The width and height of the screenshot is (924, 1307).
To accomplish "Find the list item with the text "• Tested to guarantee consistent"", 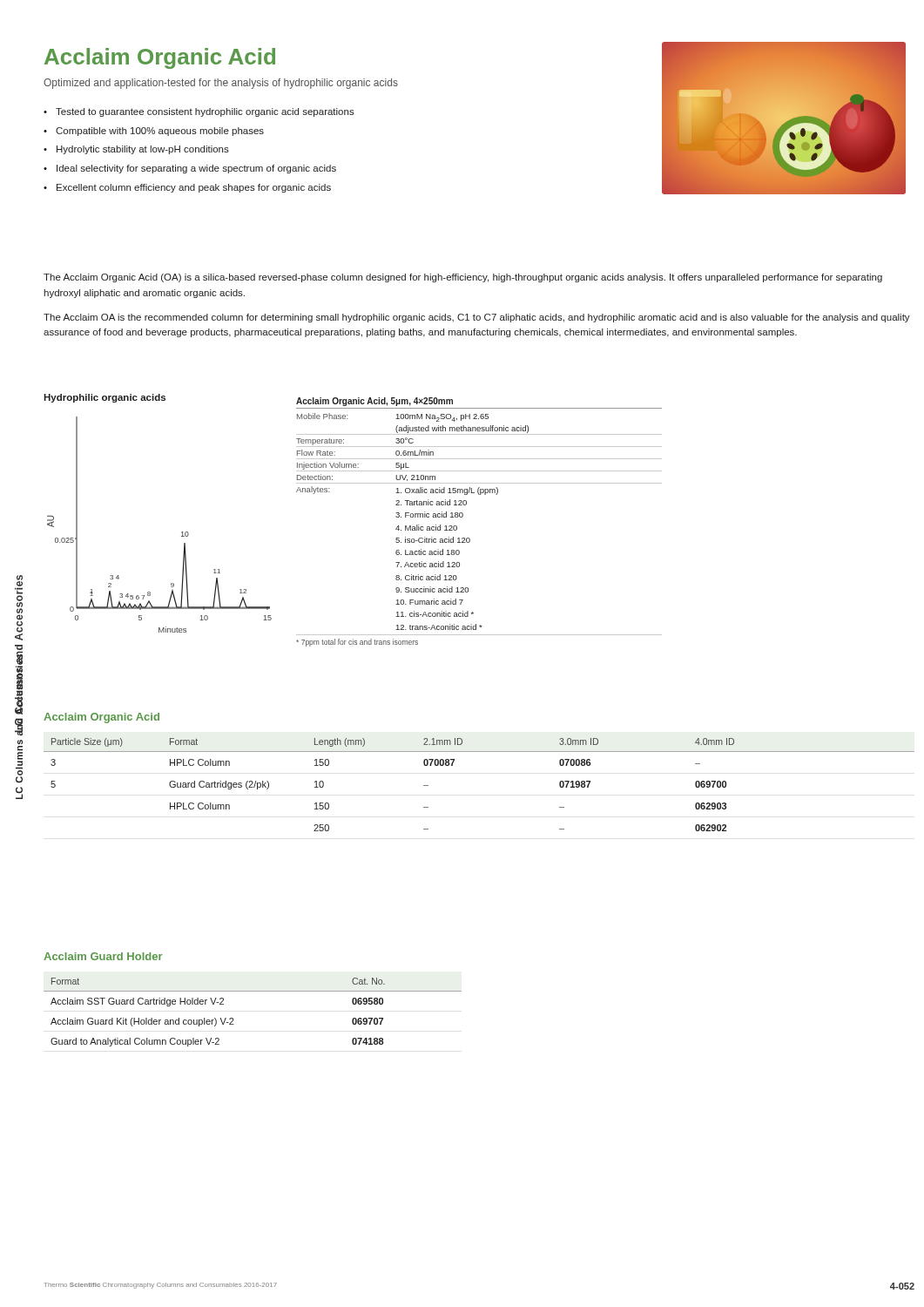I will pos(199,112).
